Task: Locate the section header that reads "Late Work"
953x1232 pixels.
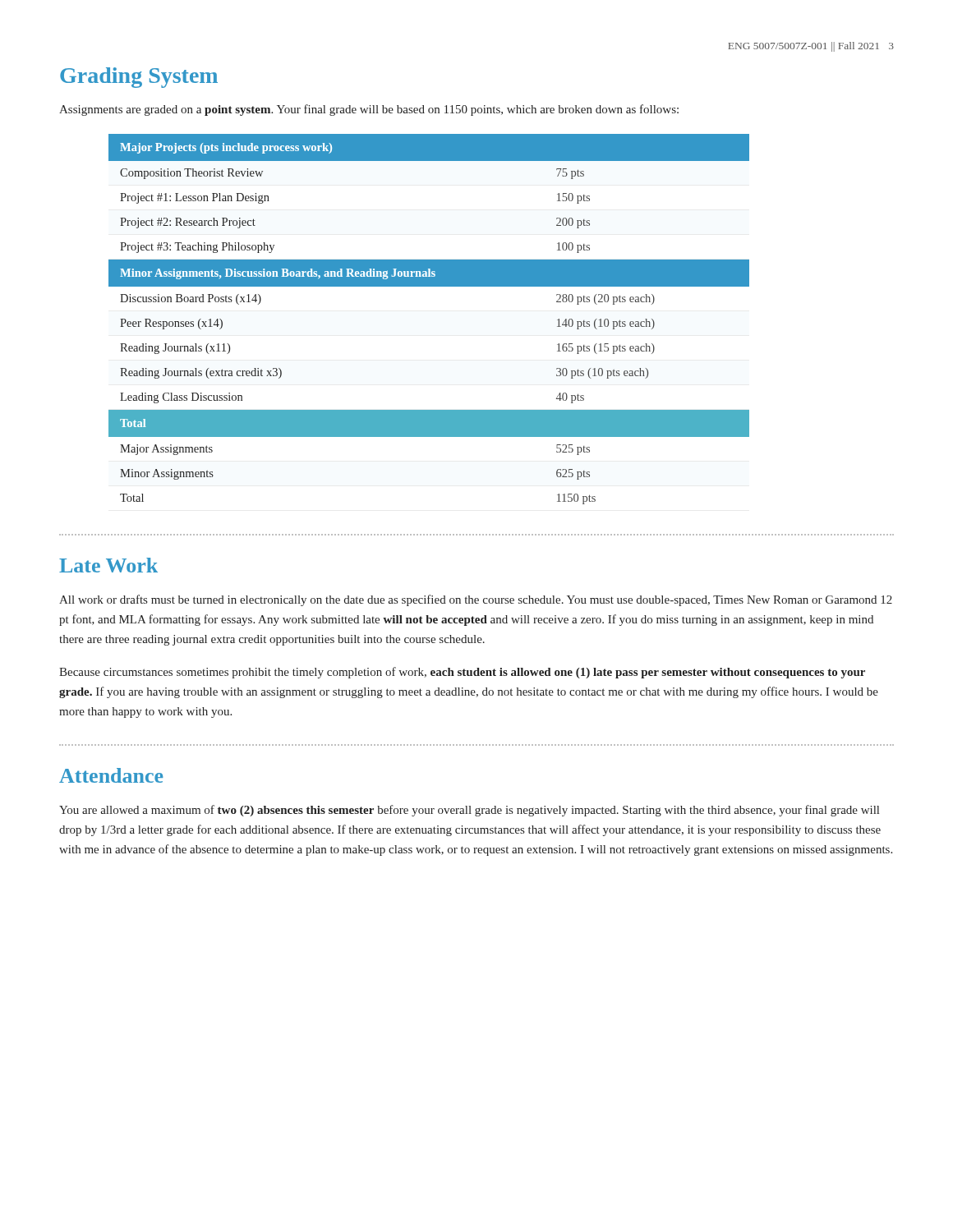Action: pyautogui.click(x=108, y=565)
